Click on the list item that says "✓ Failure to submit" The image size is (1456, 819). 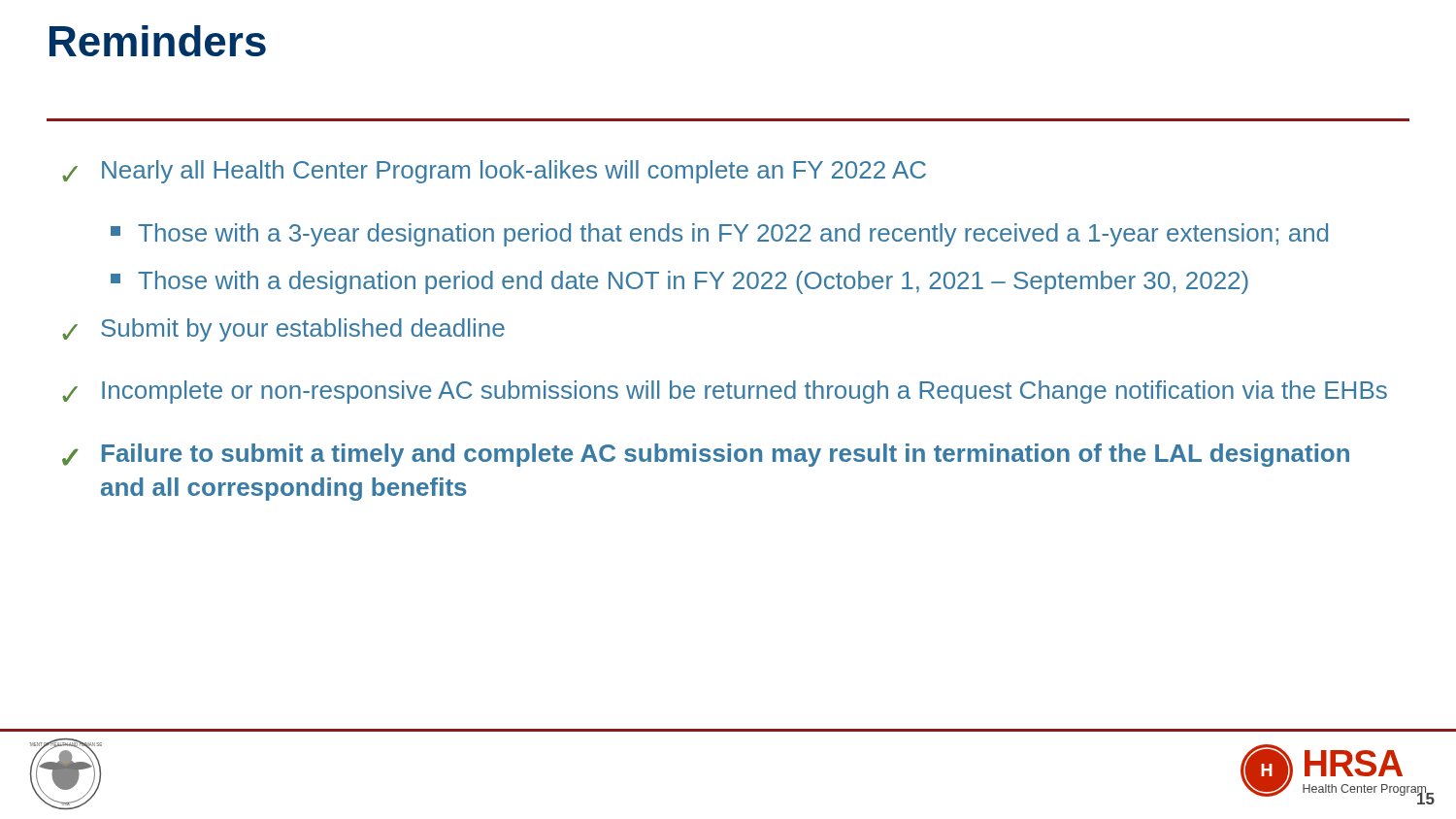tap(728, 470)
